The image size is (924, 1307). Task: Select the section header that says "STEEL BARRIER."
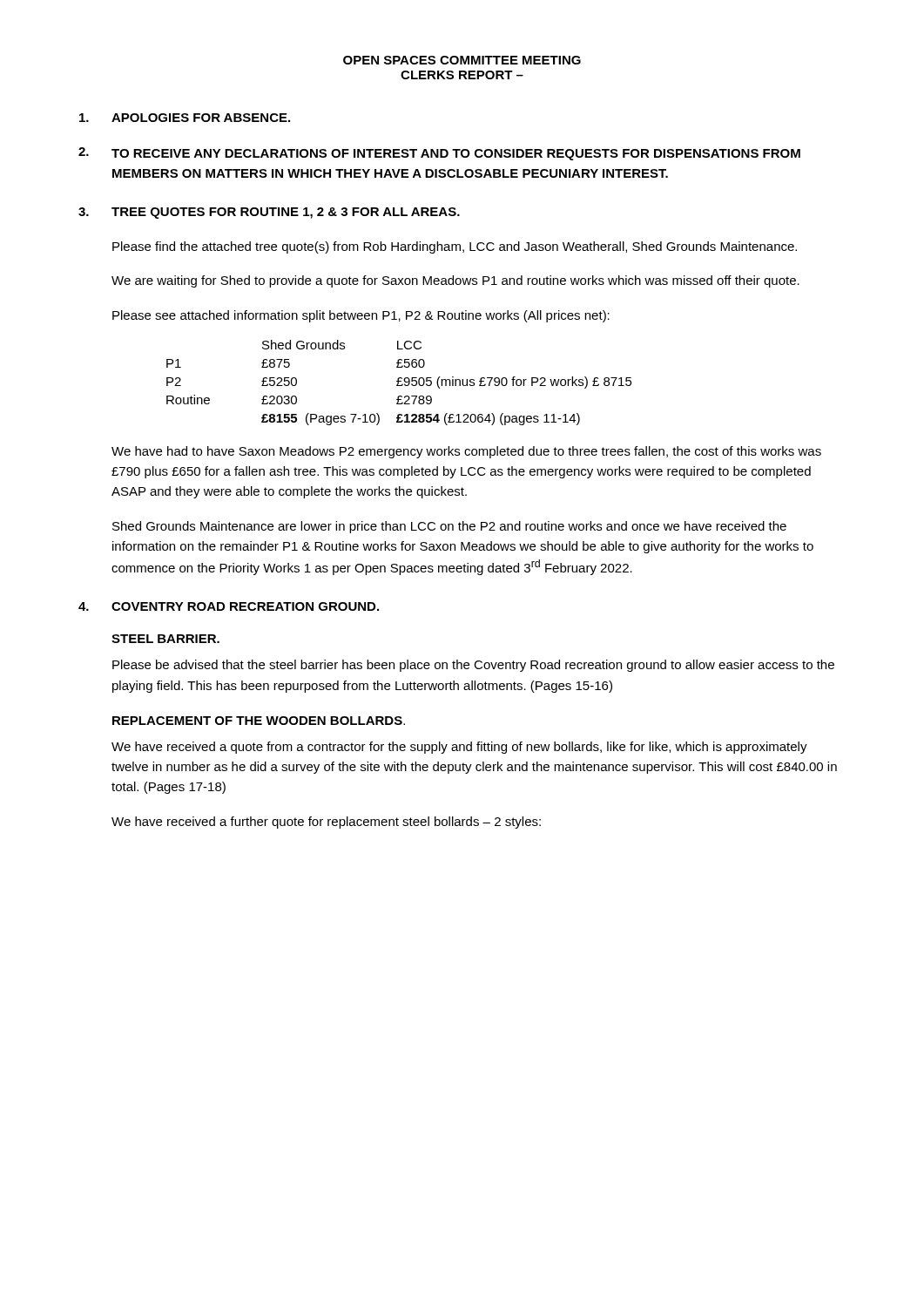tap(166, 638)
